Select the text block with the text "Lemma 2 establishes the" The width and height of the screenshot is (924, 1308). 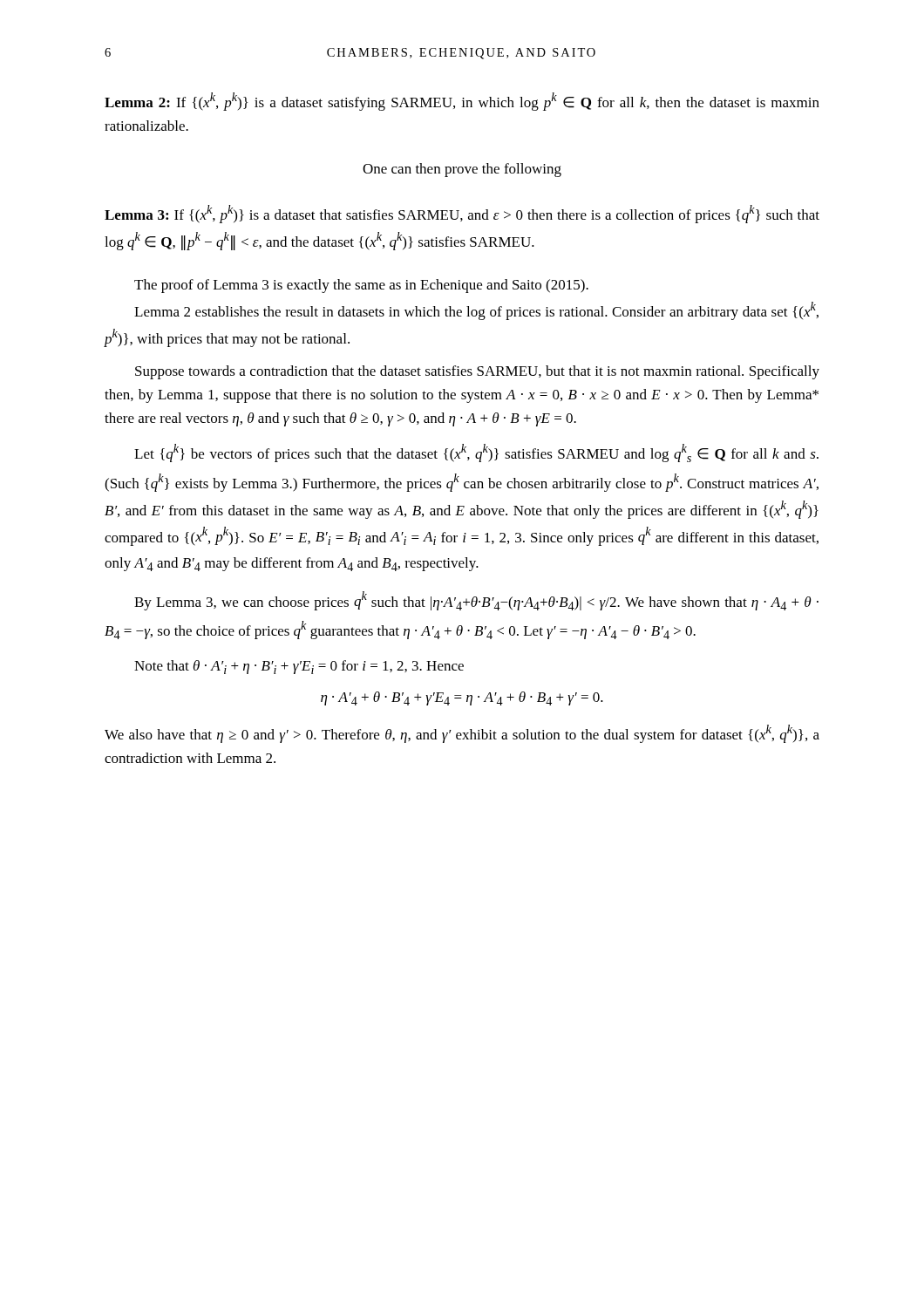point(462,323)
